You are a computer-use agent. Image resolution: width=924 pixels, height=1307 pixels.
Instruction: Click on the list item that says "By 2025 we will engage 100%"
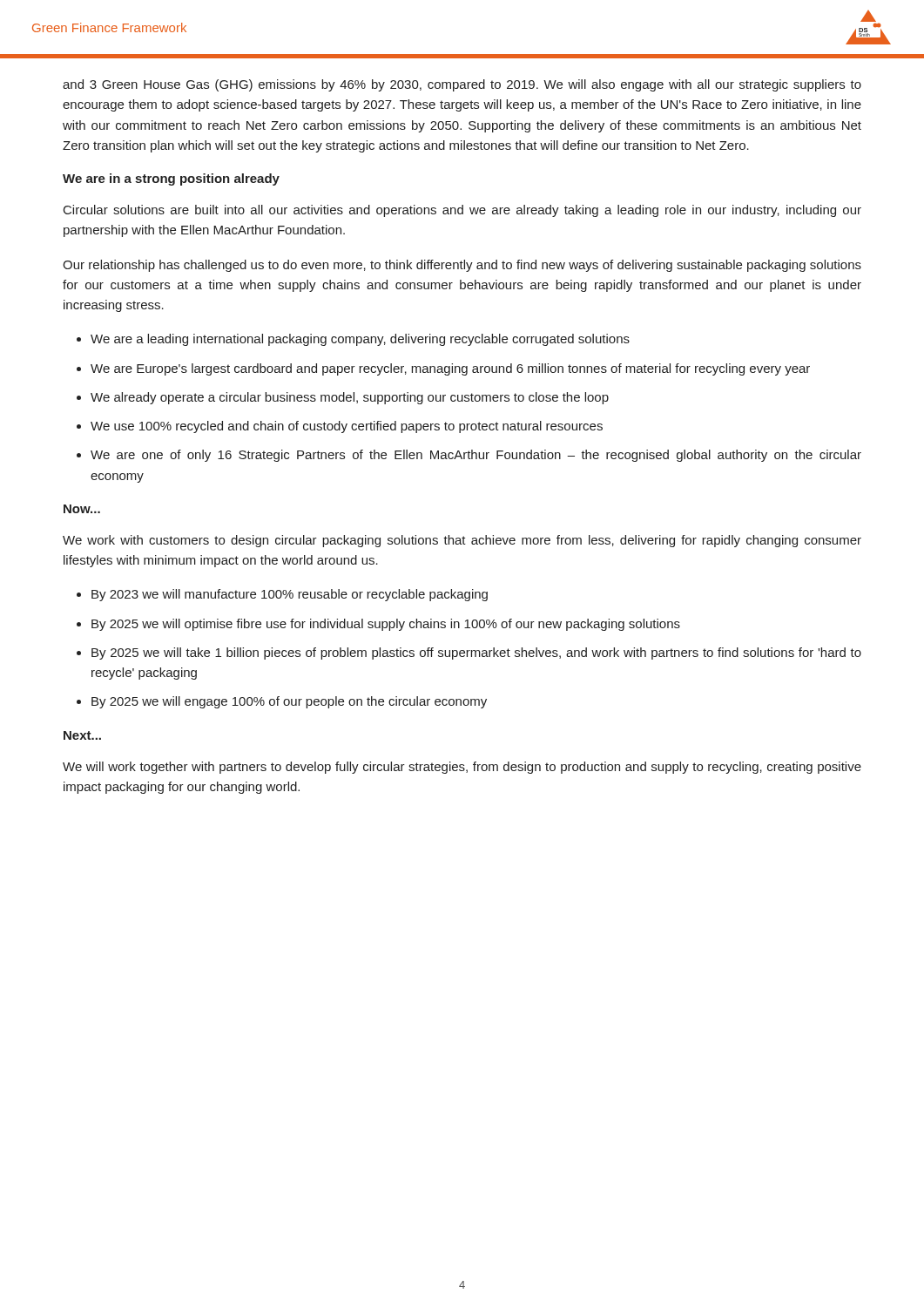[x=289, y=701]
